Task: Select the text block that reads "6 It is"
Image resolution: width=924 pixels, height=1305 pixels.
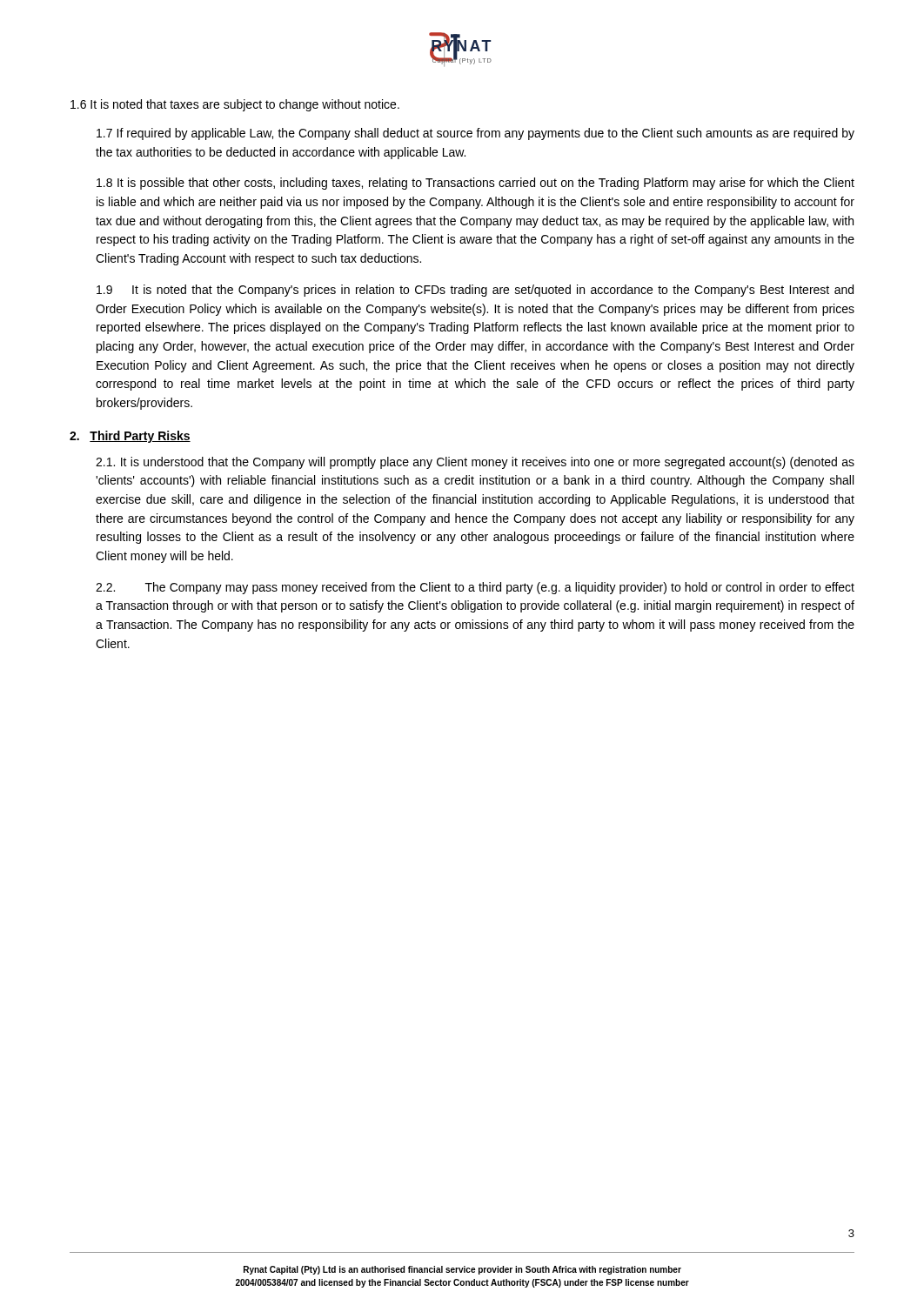Action: (235, 104)
